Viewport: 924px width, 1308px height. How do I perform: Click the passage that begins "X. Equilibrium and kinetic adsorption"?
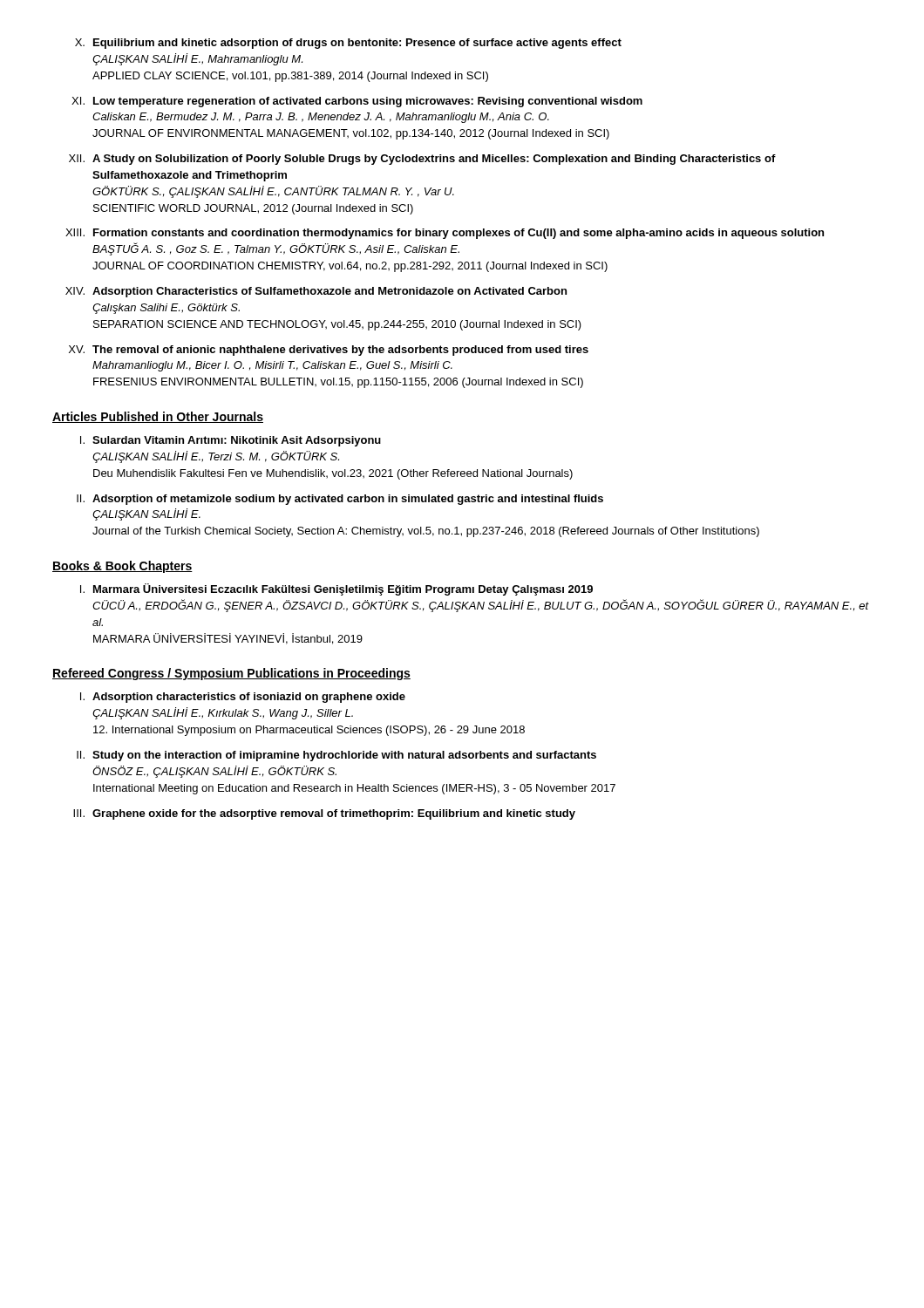click(x=348, y=44)
